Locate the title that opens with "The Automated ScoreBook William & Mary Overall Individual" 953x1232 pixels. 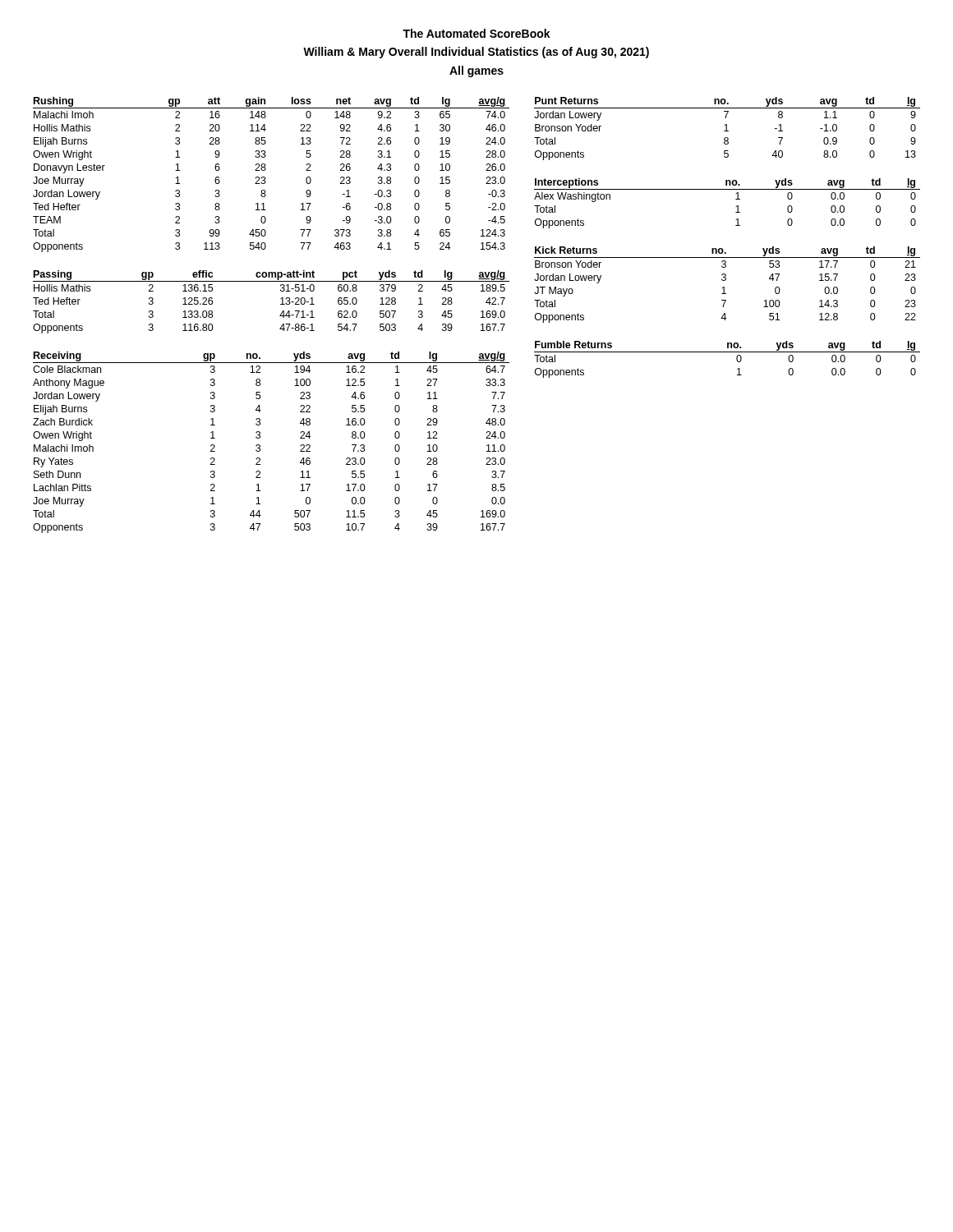click(476, 52)
